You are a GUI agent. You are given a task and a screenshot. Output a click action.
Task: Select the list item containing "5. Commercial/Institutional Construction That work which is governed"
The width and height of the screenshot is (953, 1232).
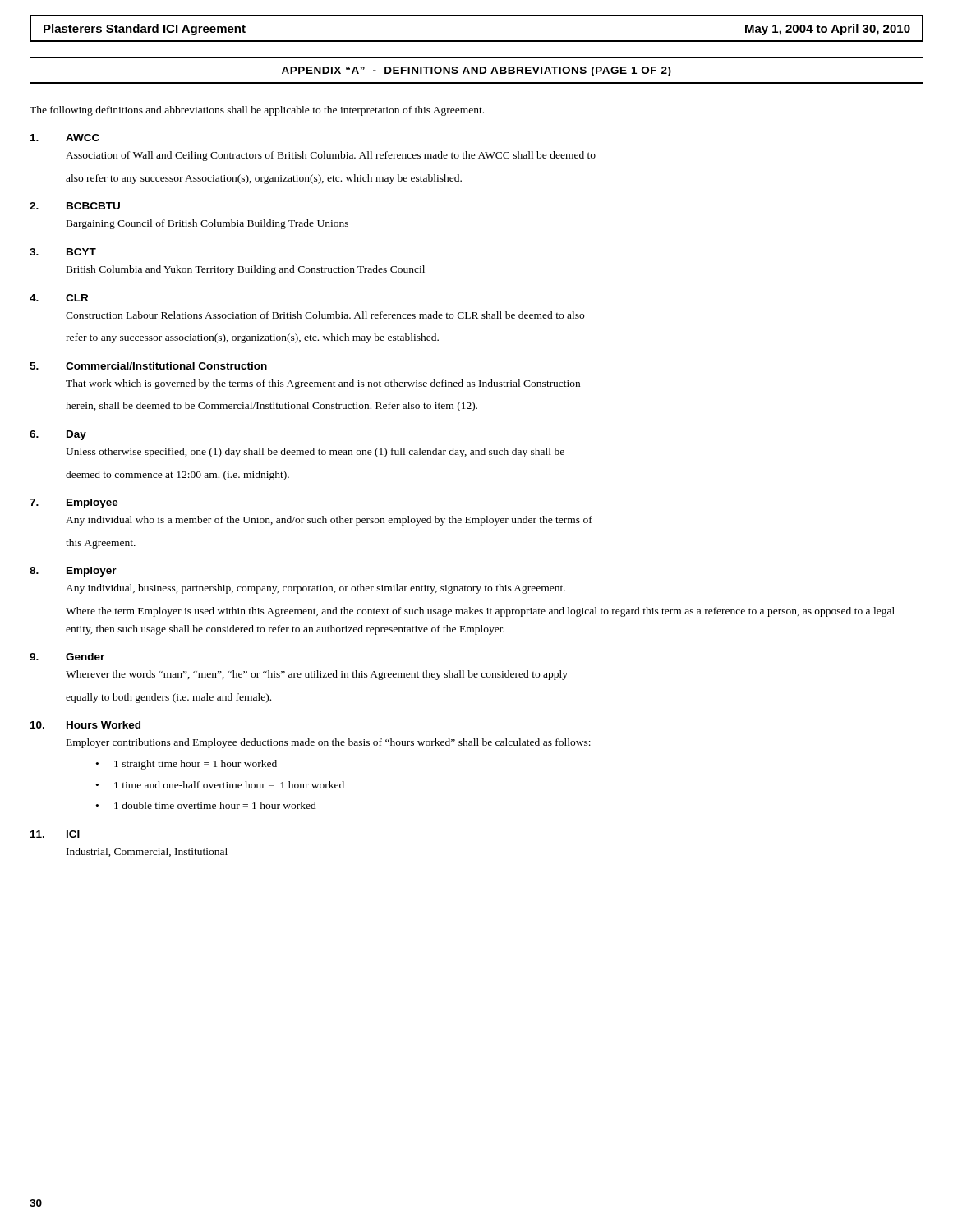[x=476, y=387]
